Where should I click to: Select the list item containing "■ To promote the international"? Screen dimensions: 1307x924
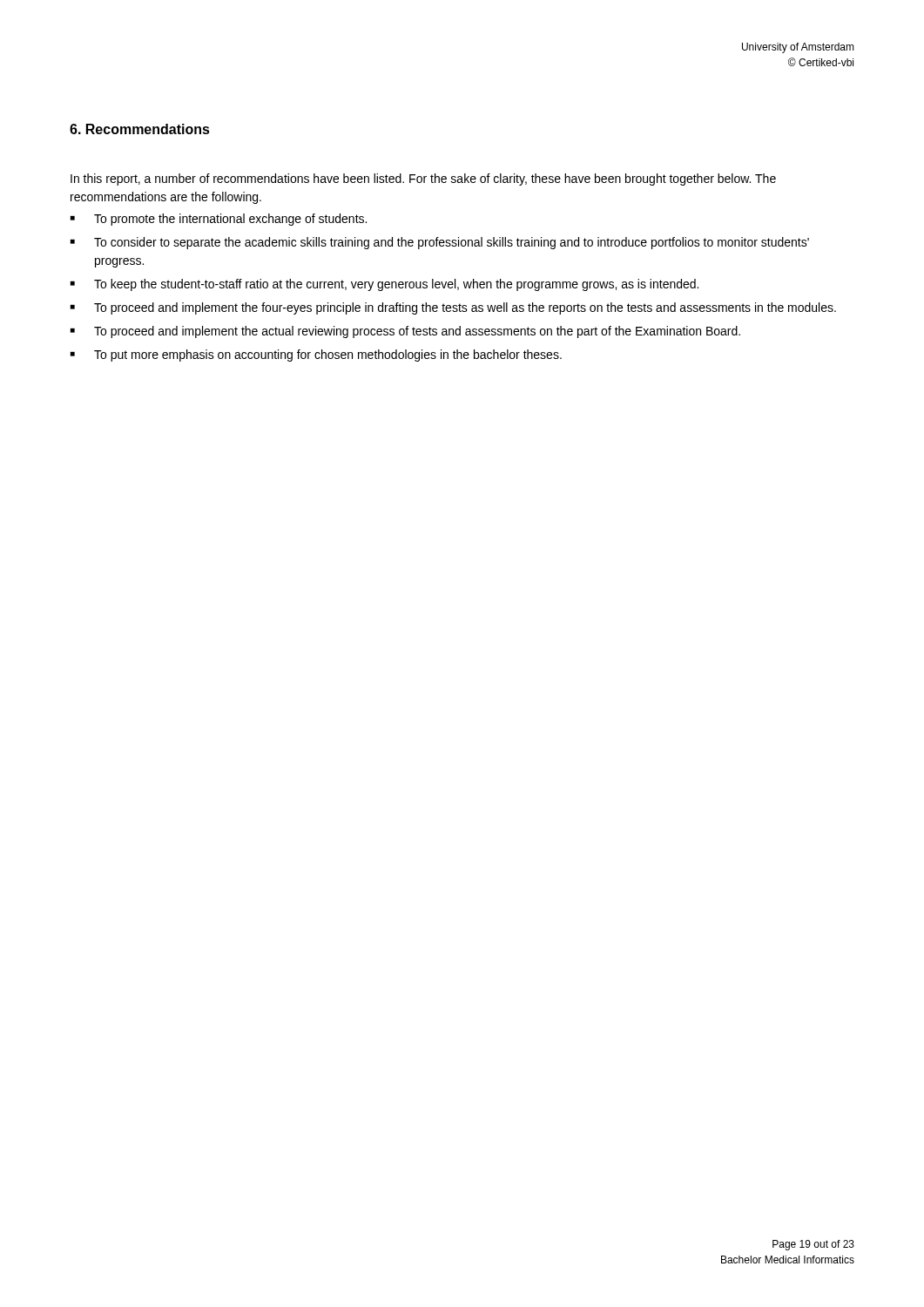pyautogui.click(x=219, y=220)
